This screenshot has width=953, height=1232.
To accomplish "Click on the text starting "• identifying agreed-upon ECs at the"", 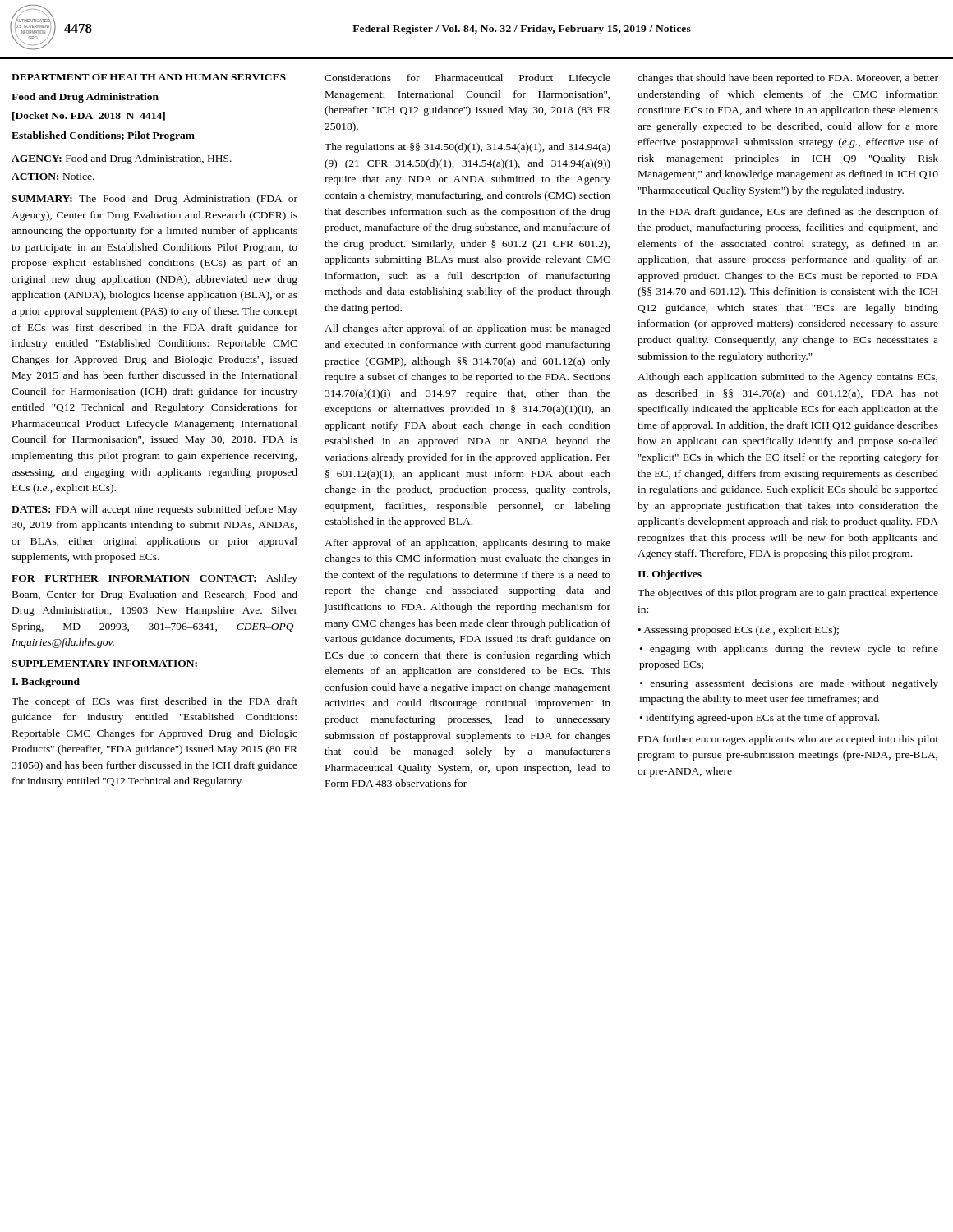I will click(x=760, y=718).
